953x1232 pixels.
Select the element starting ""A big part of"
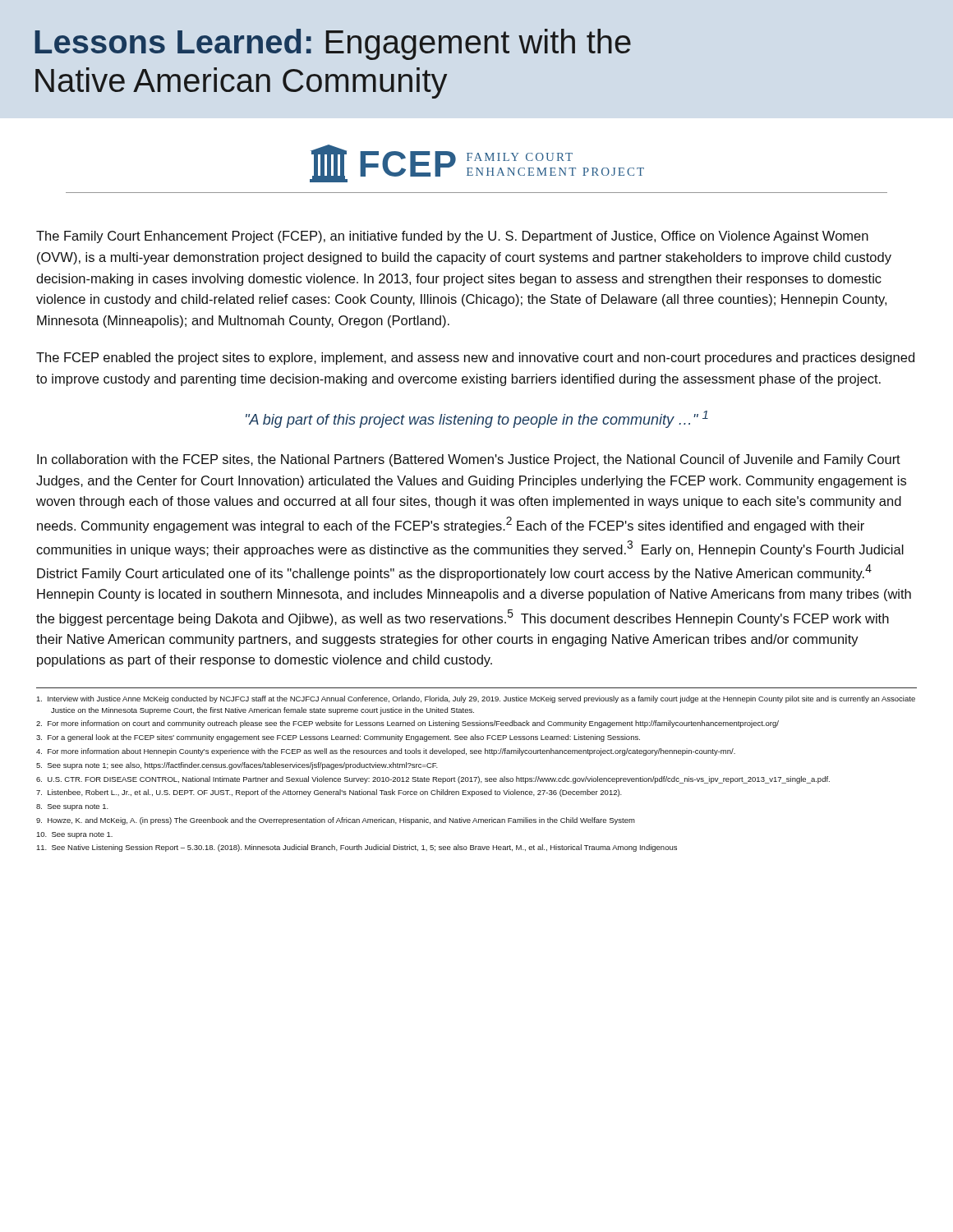[x=476, y=418]
